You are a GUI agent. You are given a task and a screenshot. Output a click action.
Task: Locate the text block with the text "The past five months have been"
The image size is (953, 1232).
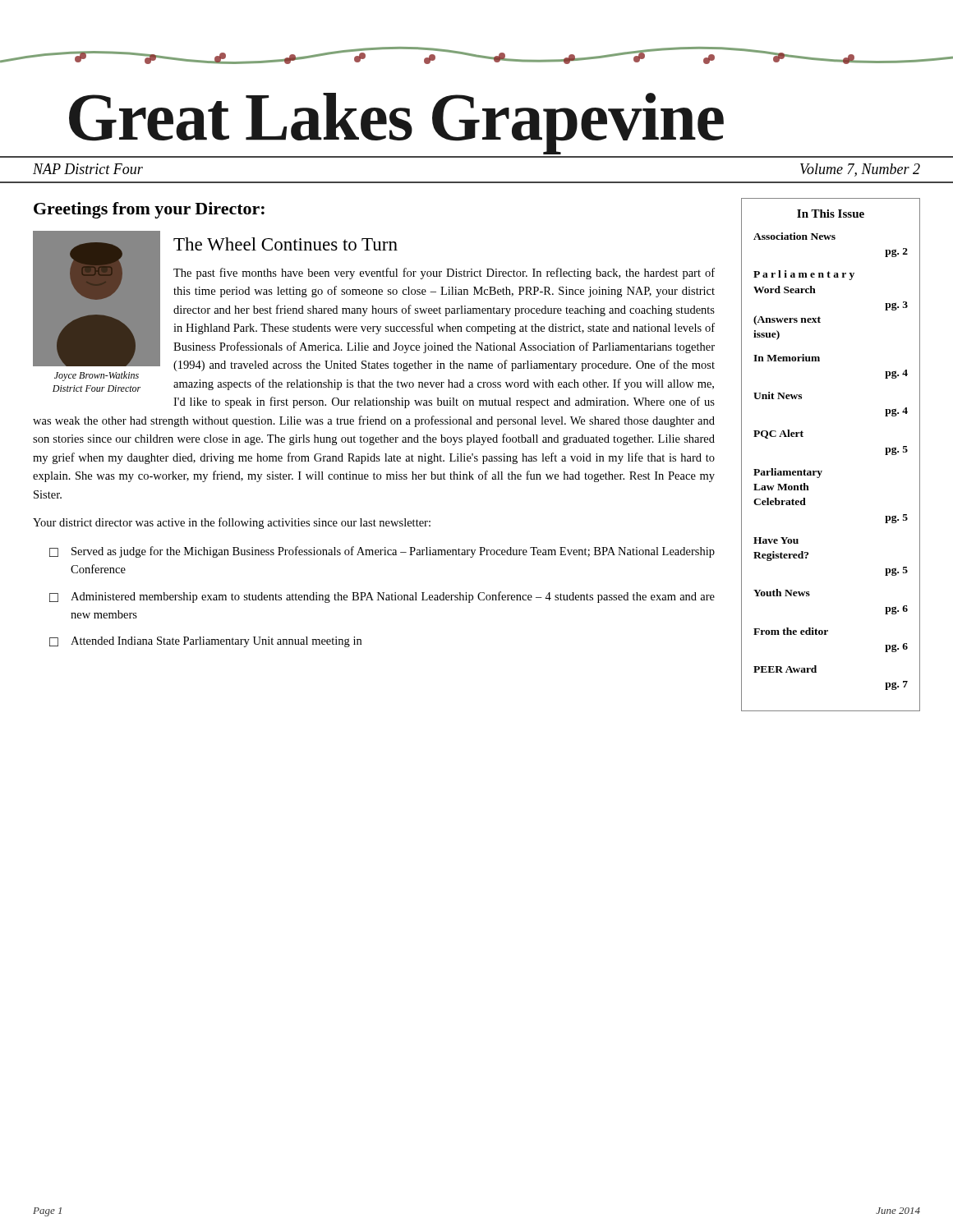click(x=374, y=384)
